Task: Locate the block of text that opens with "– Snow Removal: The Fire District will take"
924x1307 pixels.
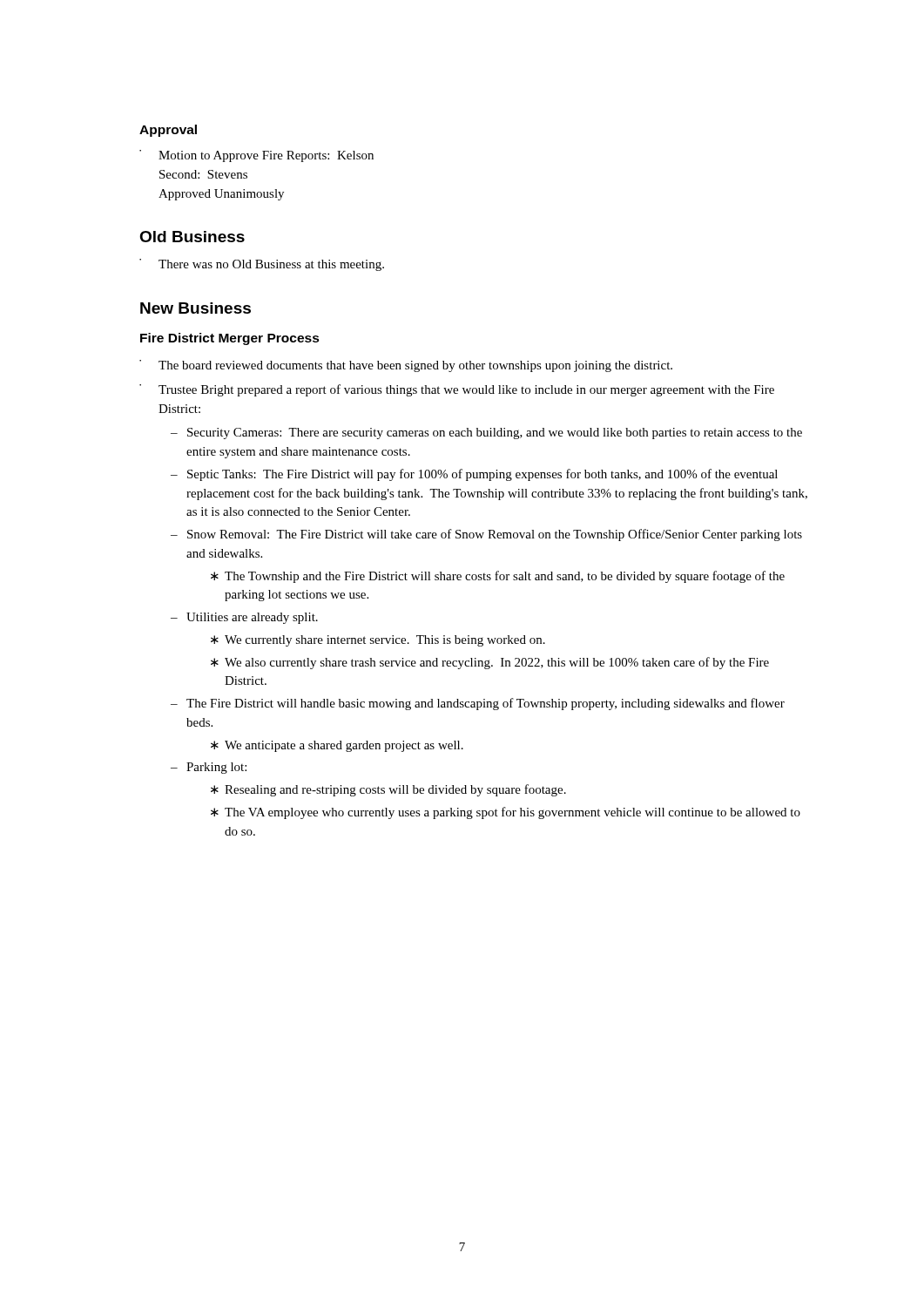Action: coord(491,544)
